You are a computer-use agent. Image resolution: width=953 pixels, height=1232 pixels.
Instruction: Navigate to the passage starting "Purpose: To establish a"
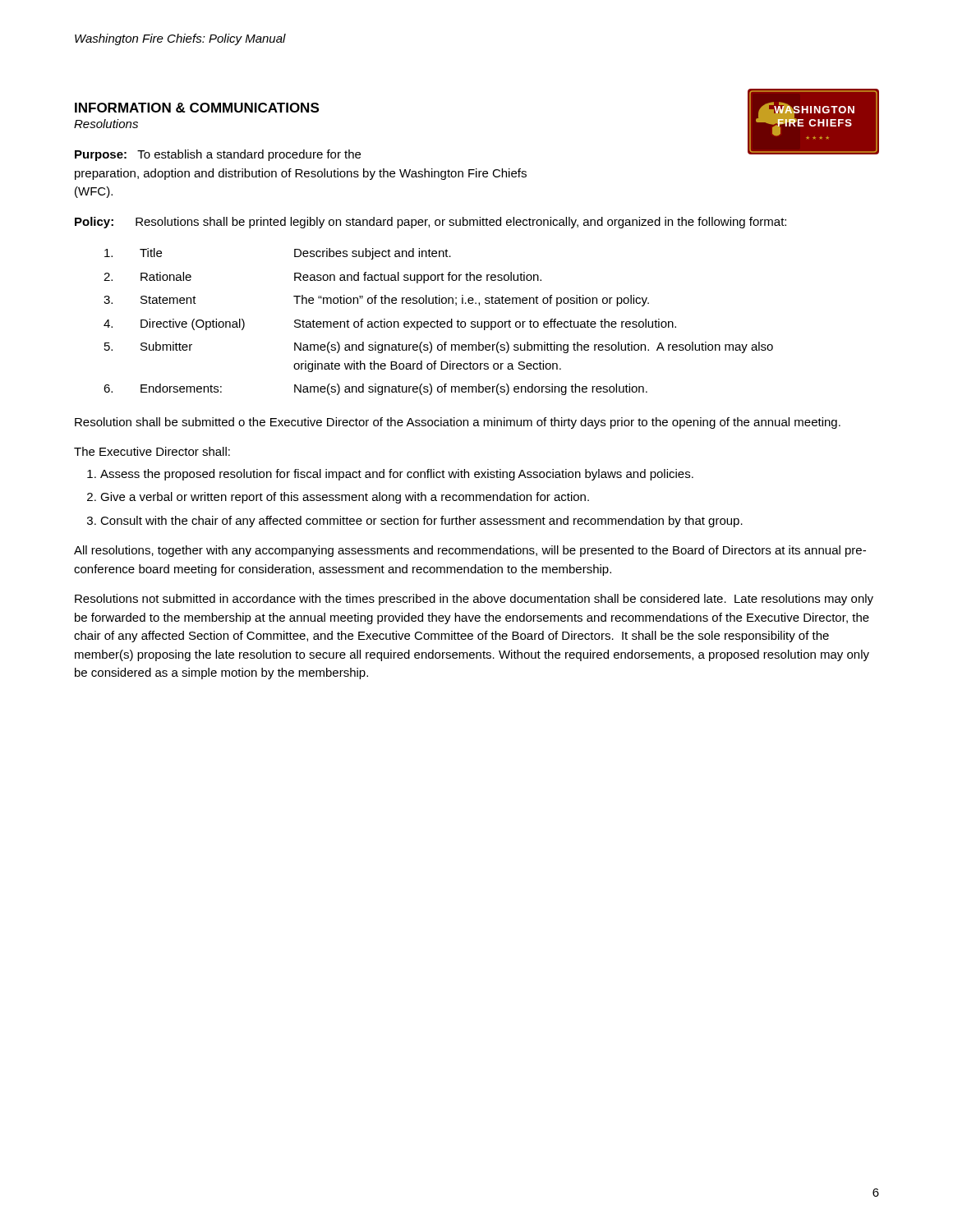pos(300,172)
